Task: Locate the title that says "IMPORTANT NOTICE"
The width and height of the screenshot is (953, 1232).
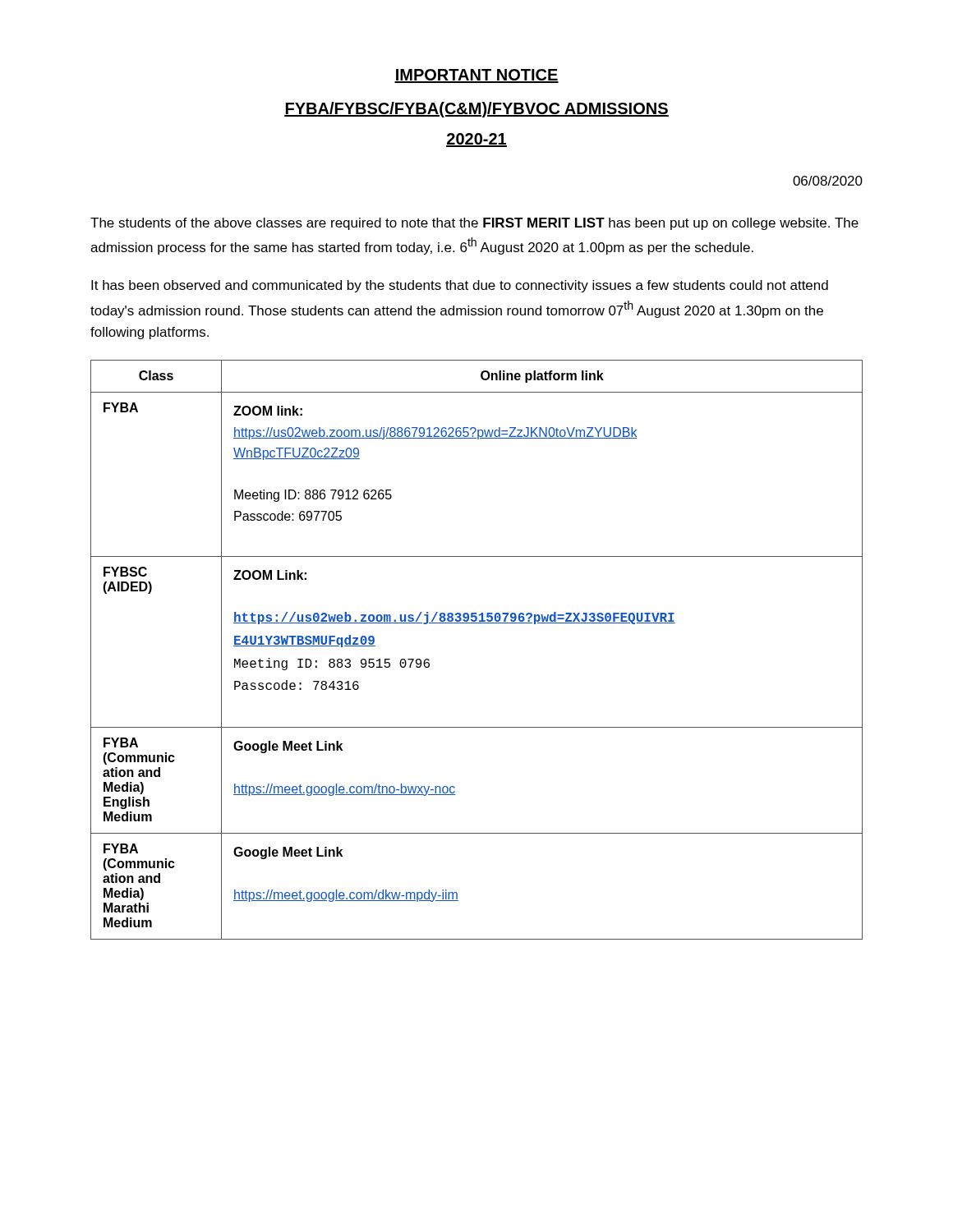Action: 476,75
